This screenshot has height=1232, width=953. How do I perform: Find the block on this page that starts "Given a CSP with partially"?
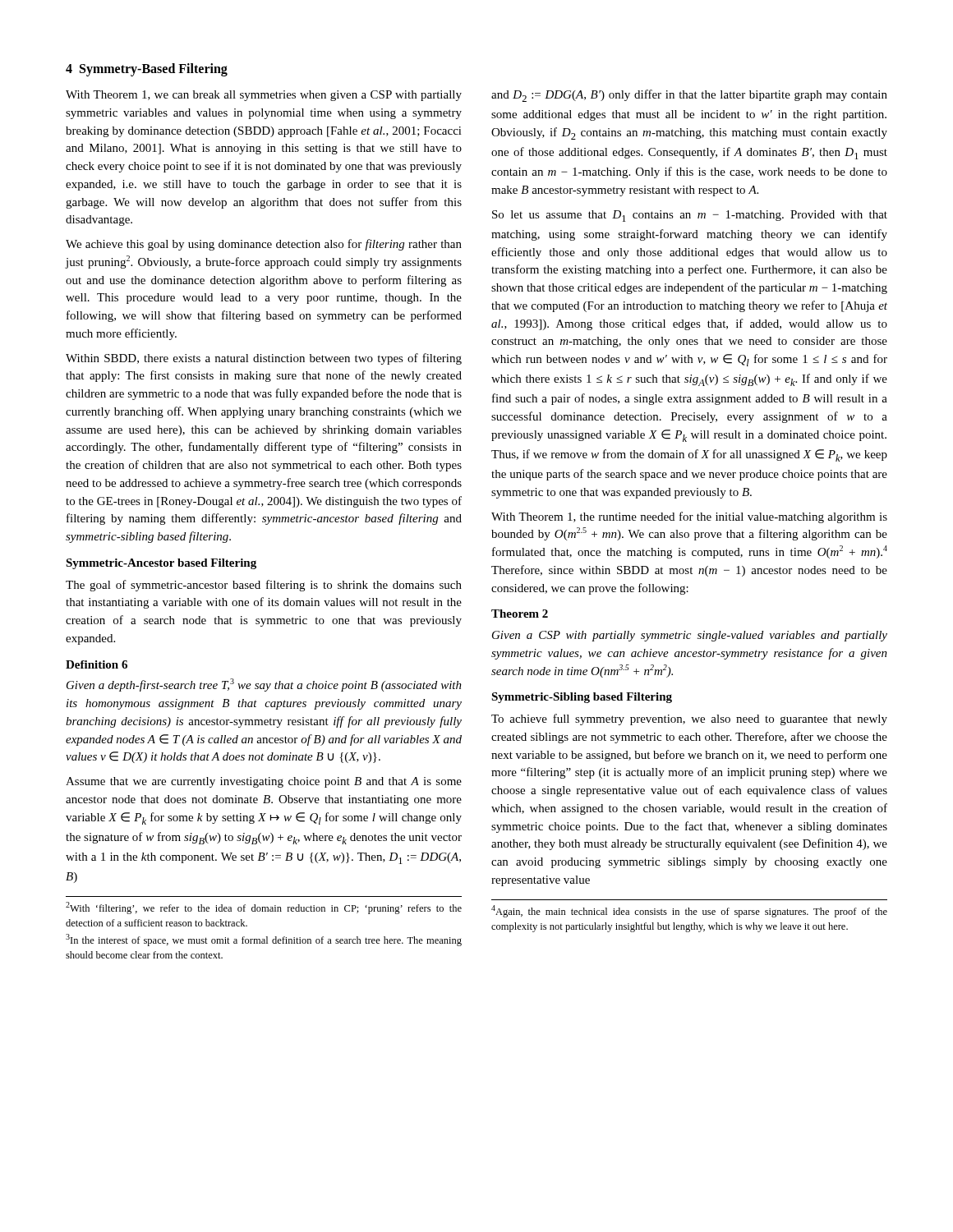point(689,654)
